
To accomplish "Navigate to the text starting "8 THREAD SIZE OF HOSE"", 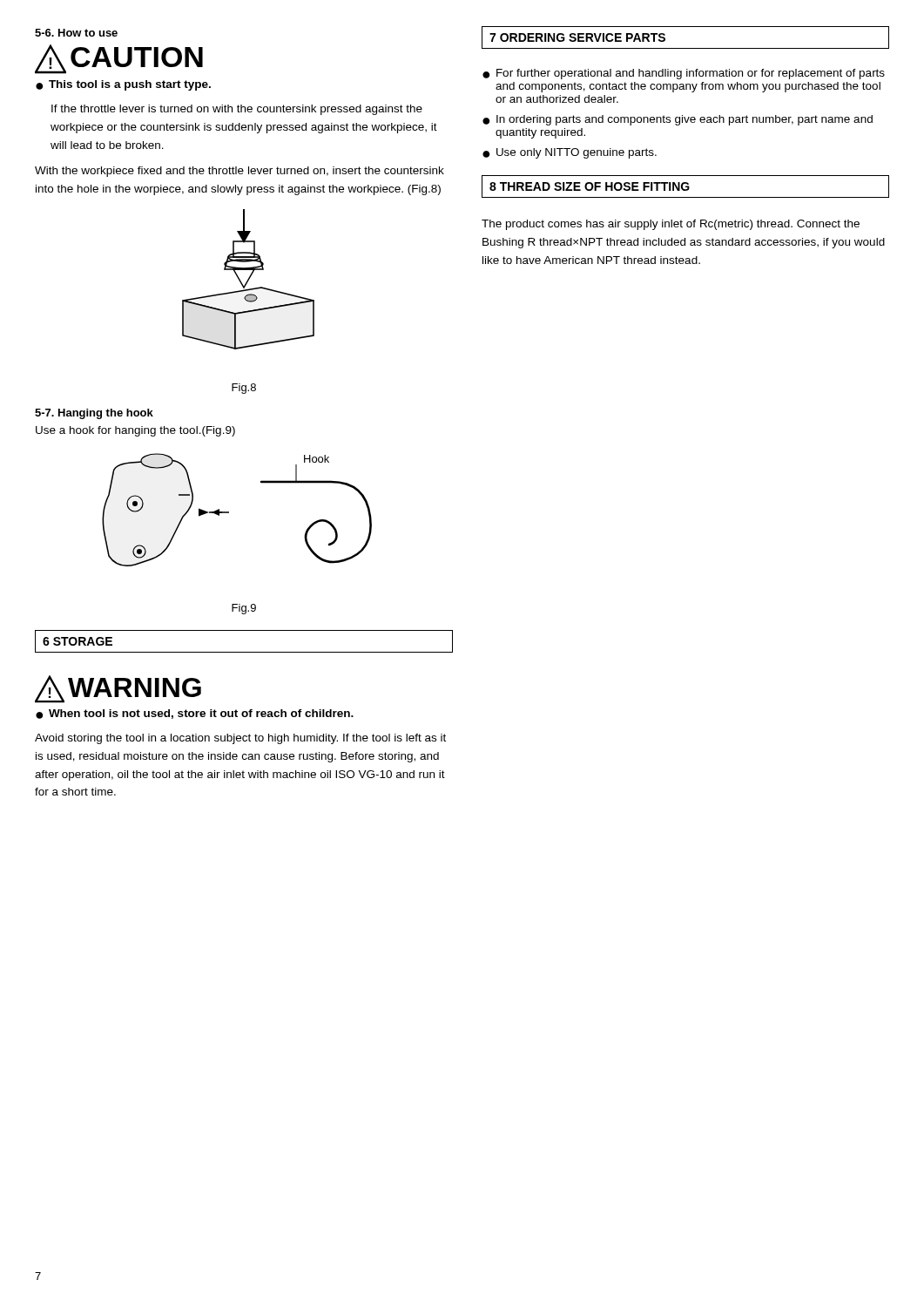I will click(x=685, y=186).
